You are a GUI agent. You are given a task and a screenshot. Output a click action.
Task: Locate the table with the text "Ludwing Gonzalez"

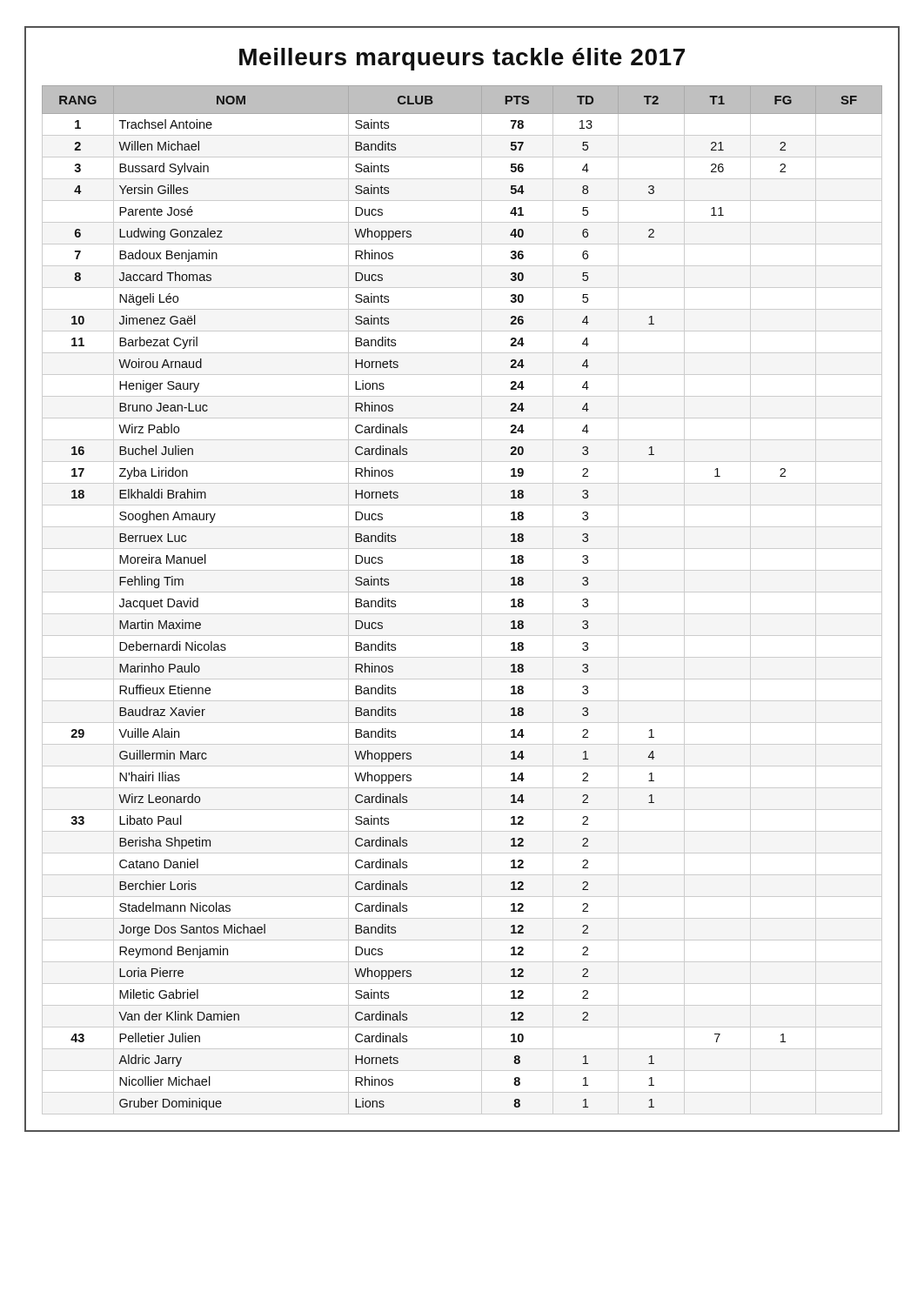pos(462,600)
